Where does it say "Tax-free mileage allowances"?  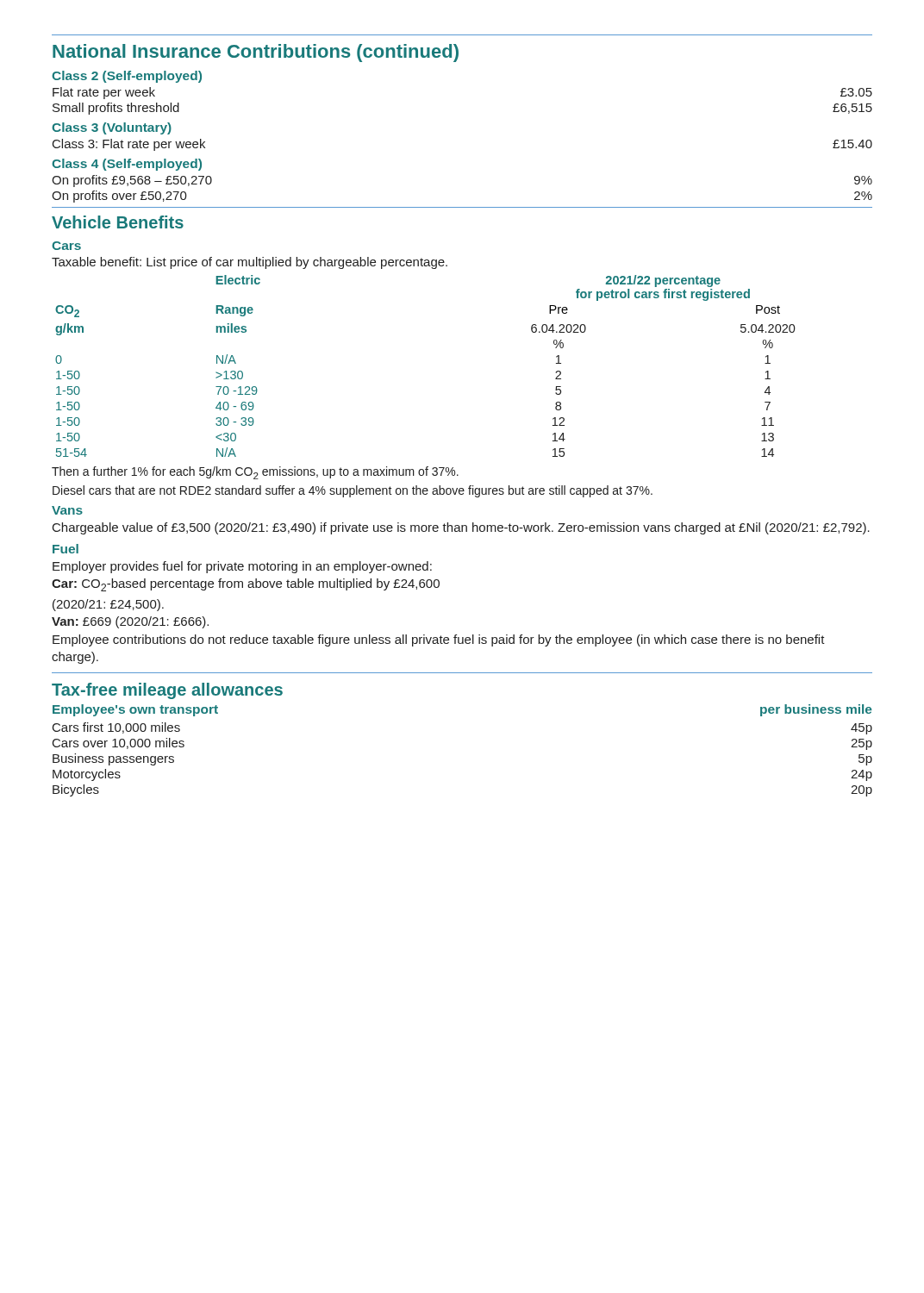click(167, 691)
